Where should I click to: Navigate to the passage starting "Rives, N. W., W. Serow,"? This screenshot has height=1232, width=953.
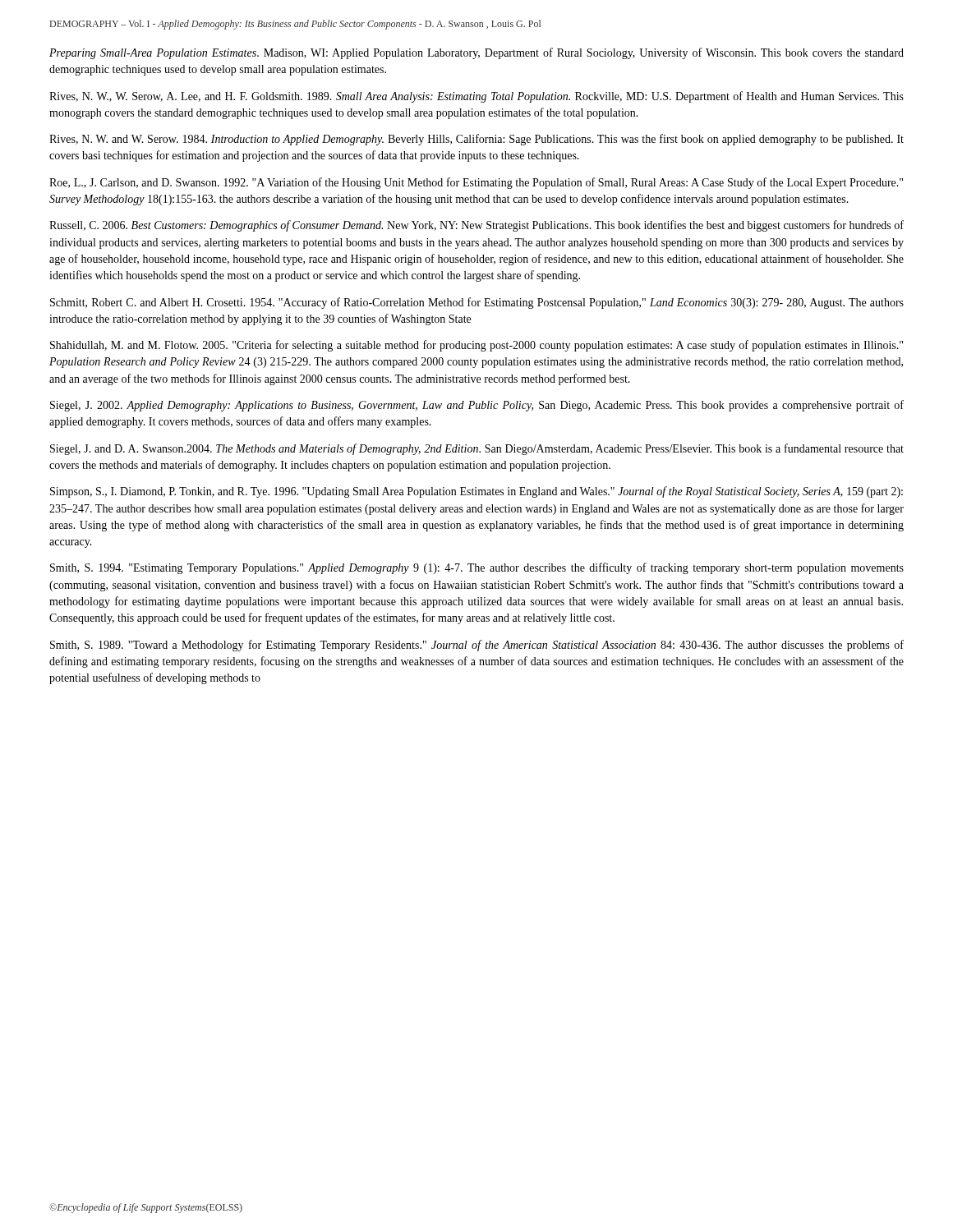[x=476, y=105]
